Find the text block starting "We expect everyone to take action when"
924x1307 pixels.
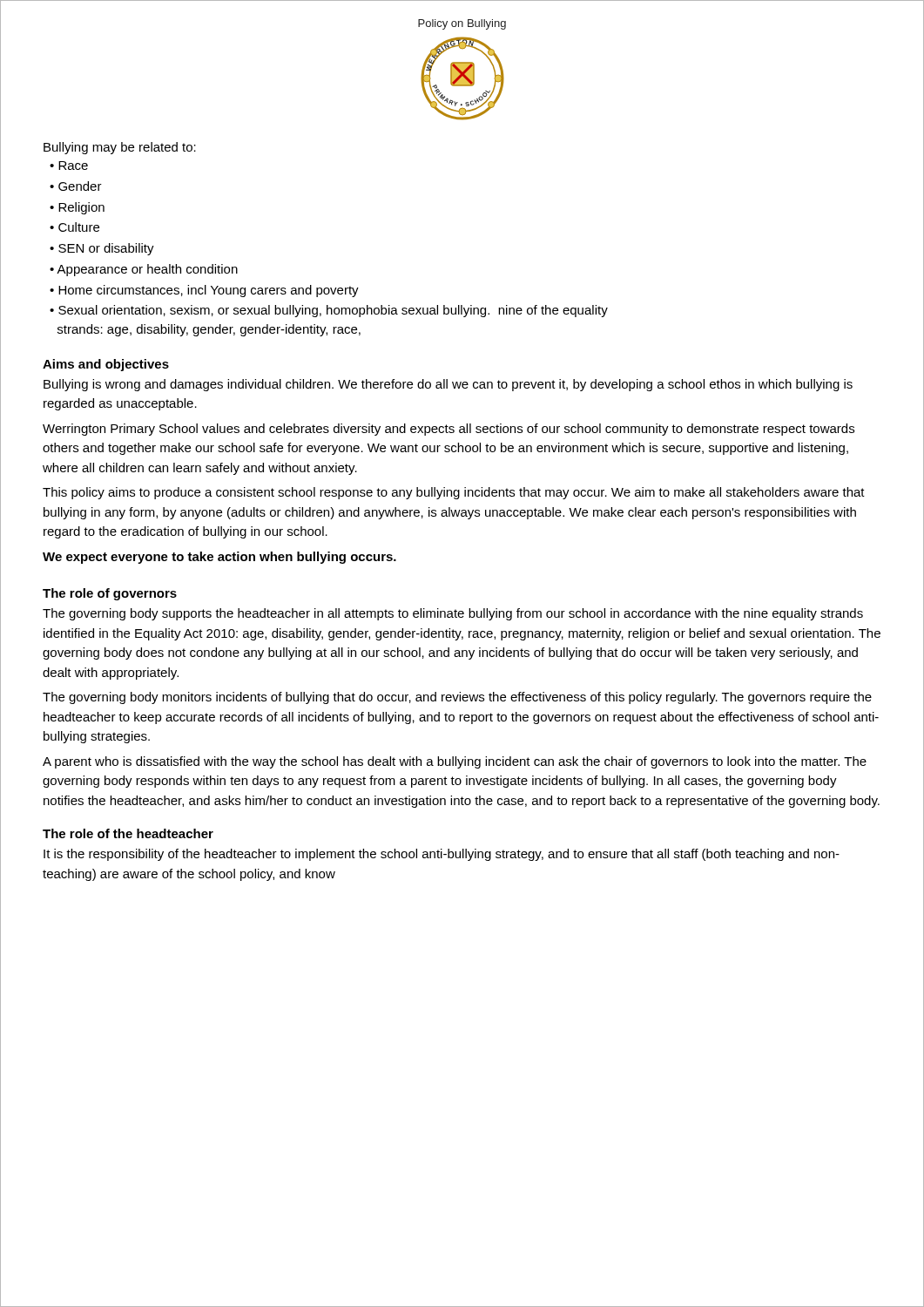(x=220, y=556)
